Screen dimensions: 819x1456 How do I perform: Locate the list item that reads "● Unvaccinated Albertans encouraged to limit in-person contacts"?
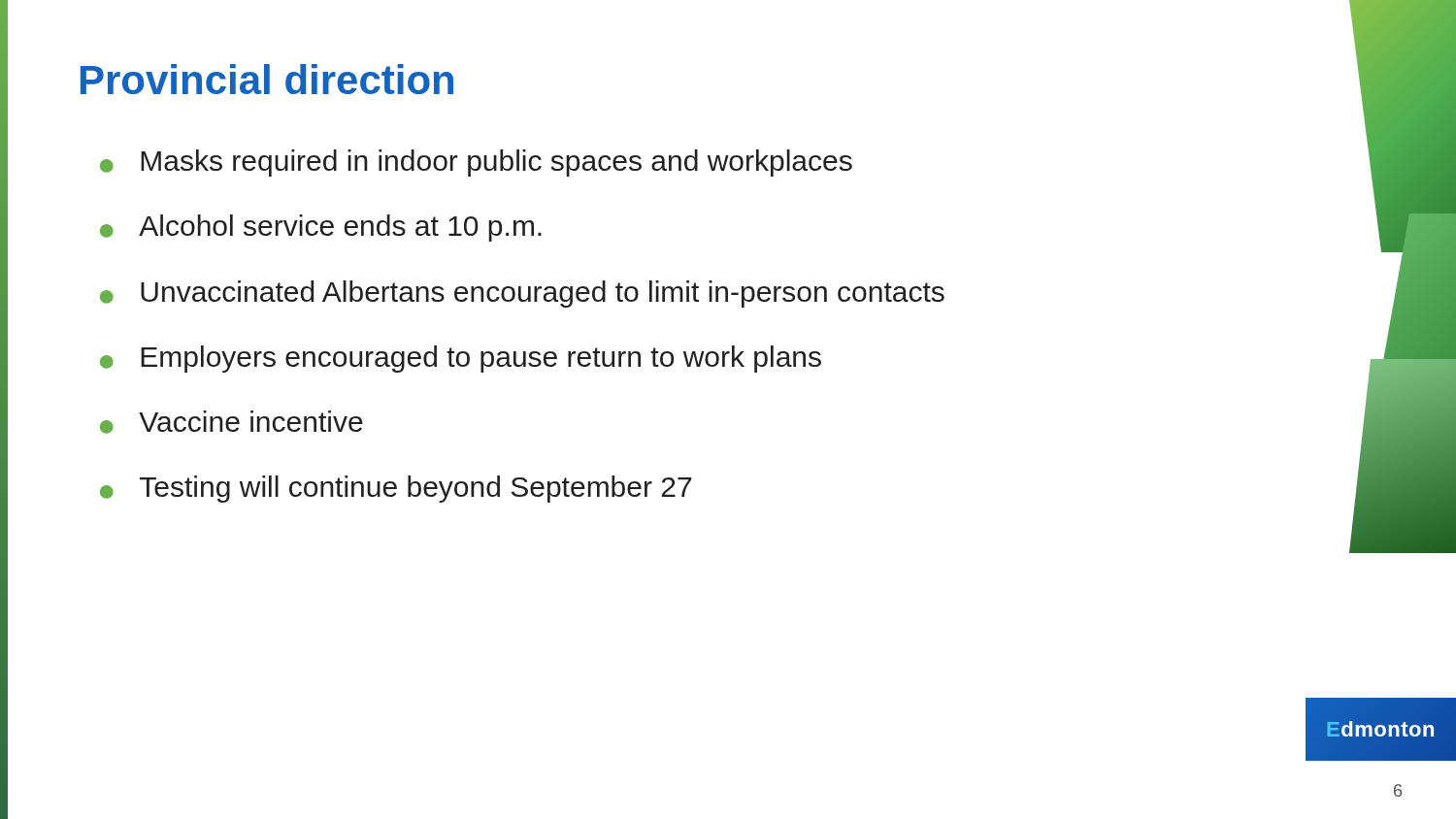pyautogui.click(x=723, y=294)
